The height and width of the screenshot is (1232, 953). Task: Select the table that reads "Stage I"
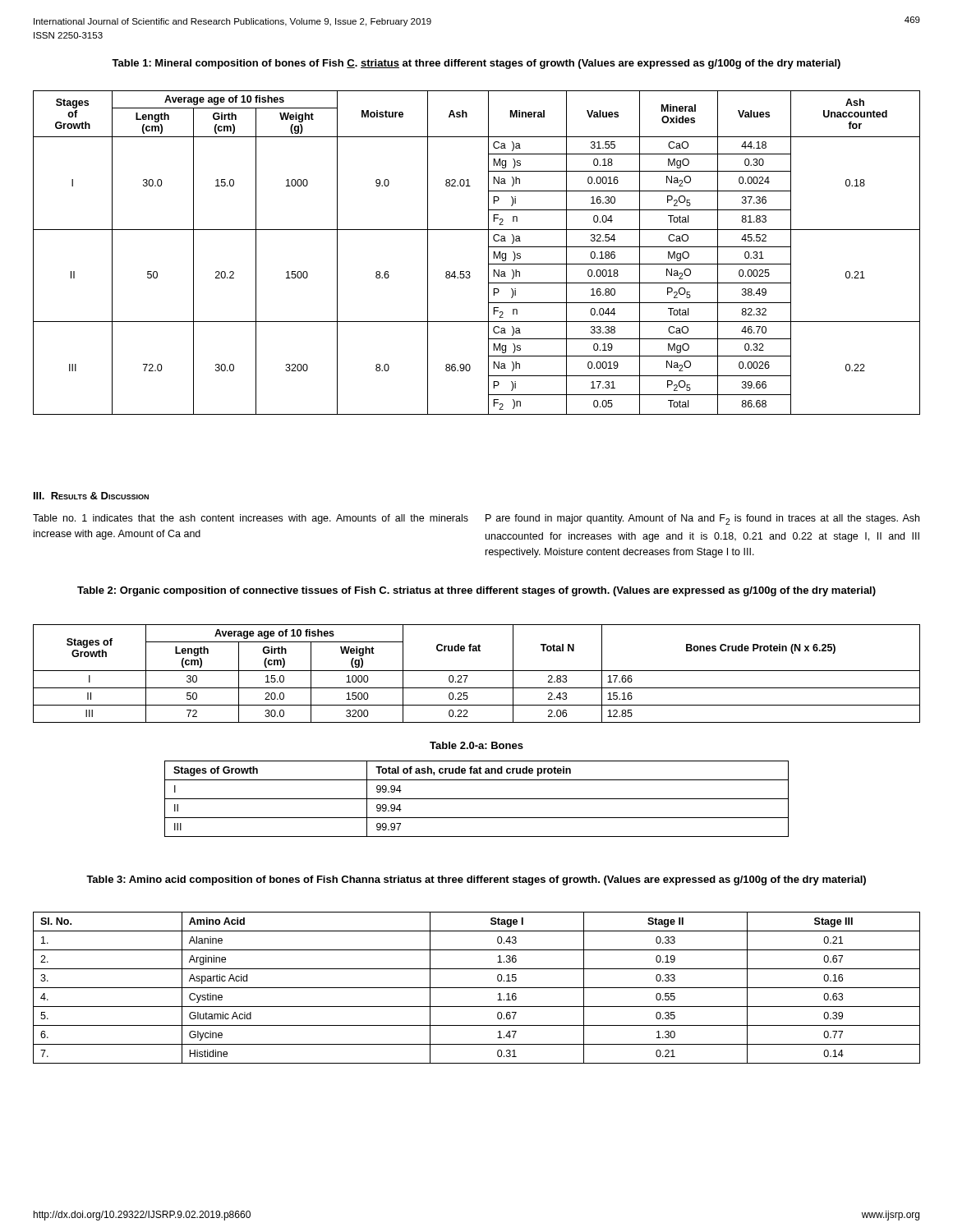(476, 988)
